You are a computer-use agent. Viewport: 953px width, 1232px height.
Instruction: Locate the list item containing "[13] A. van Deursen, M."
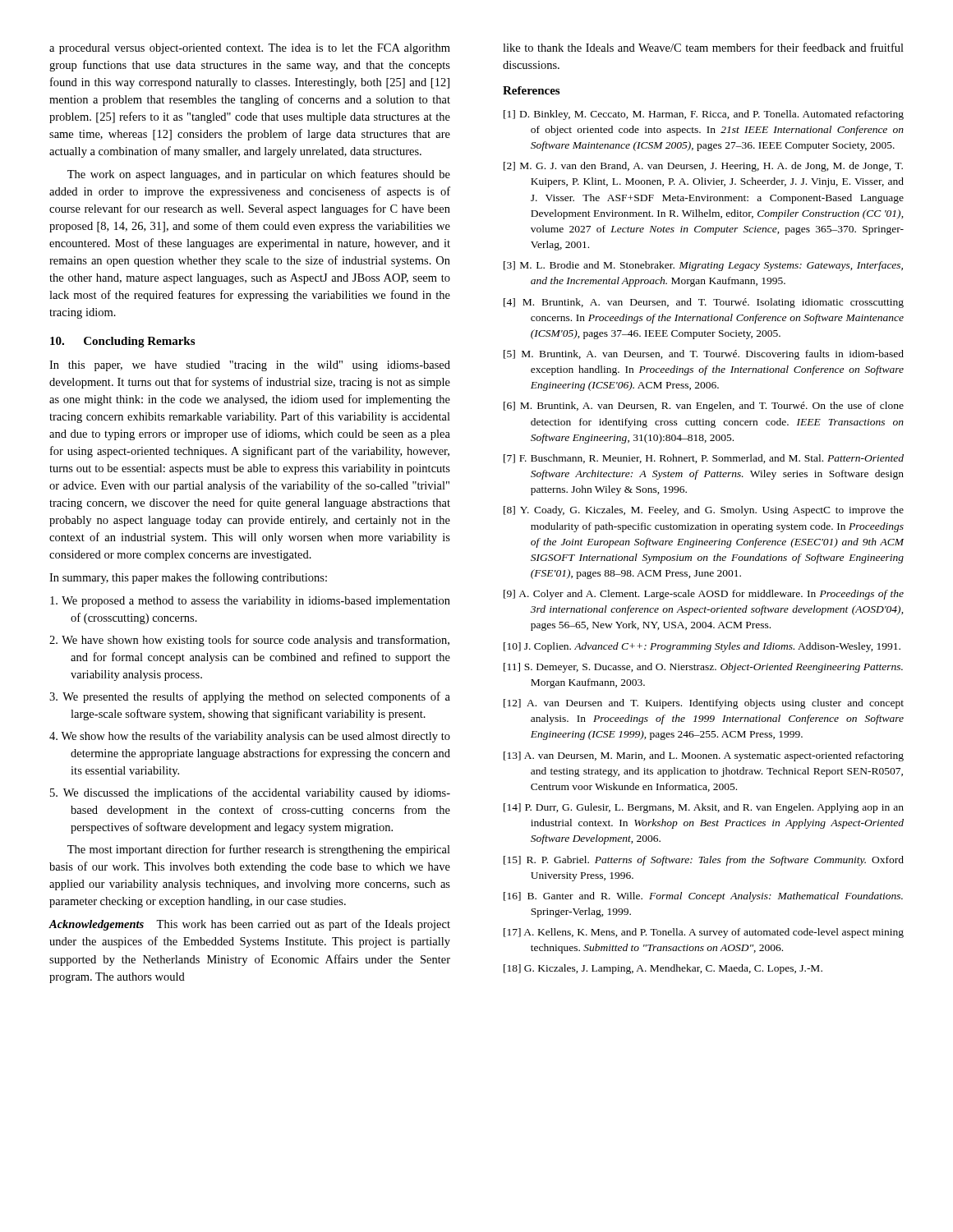pyautogui.click(x=703, y=771)
